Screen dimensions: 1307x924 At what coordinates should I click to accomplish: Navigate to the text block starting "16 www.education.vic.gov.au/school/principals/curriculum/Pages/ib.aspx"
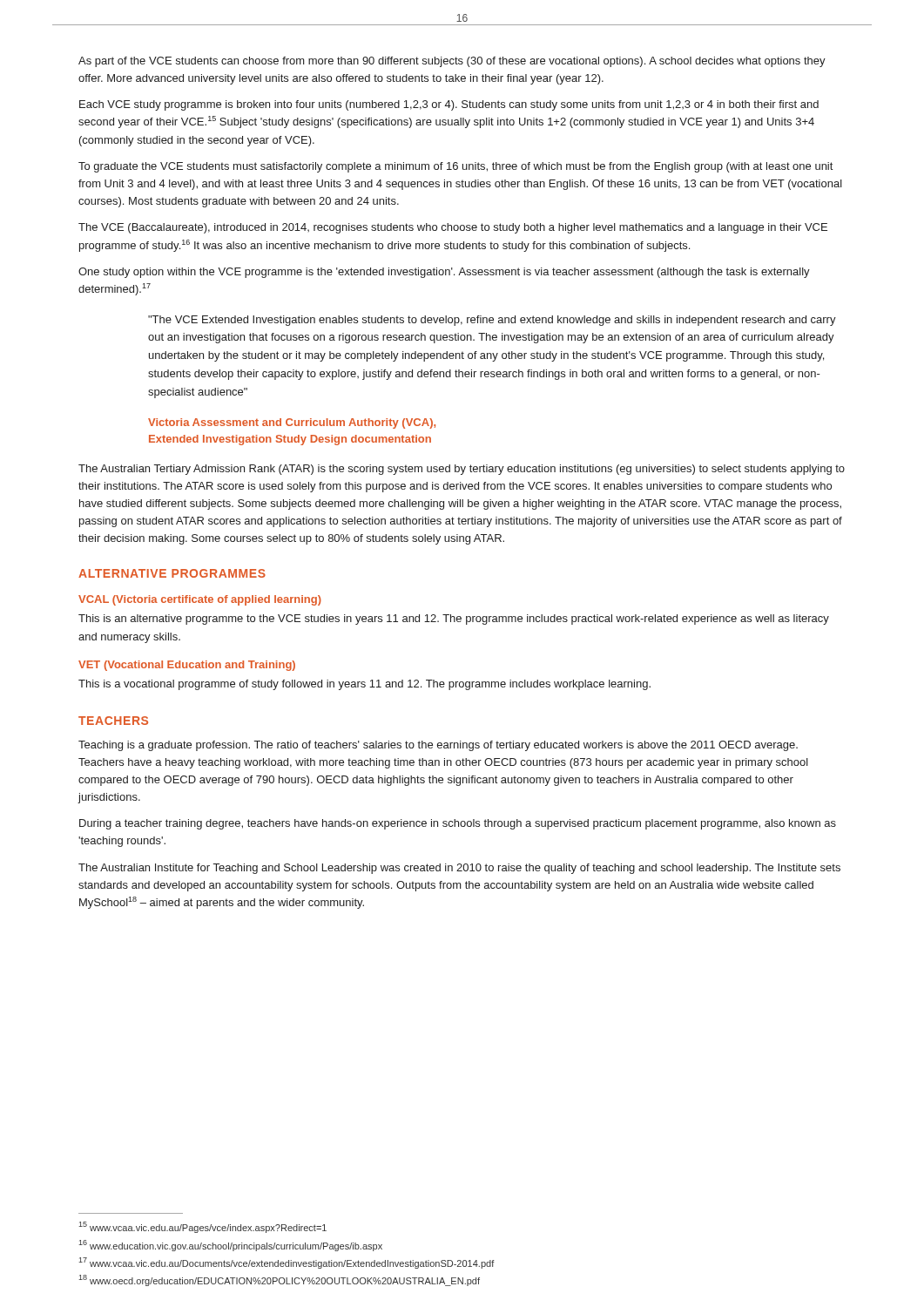coord(230,1244)
